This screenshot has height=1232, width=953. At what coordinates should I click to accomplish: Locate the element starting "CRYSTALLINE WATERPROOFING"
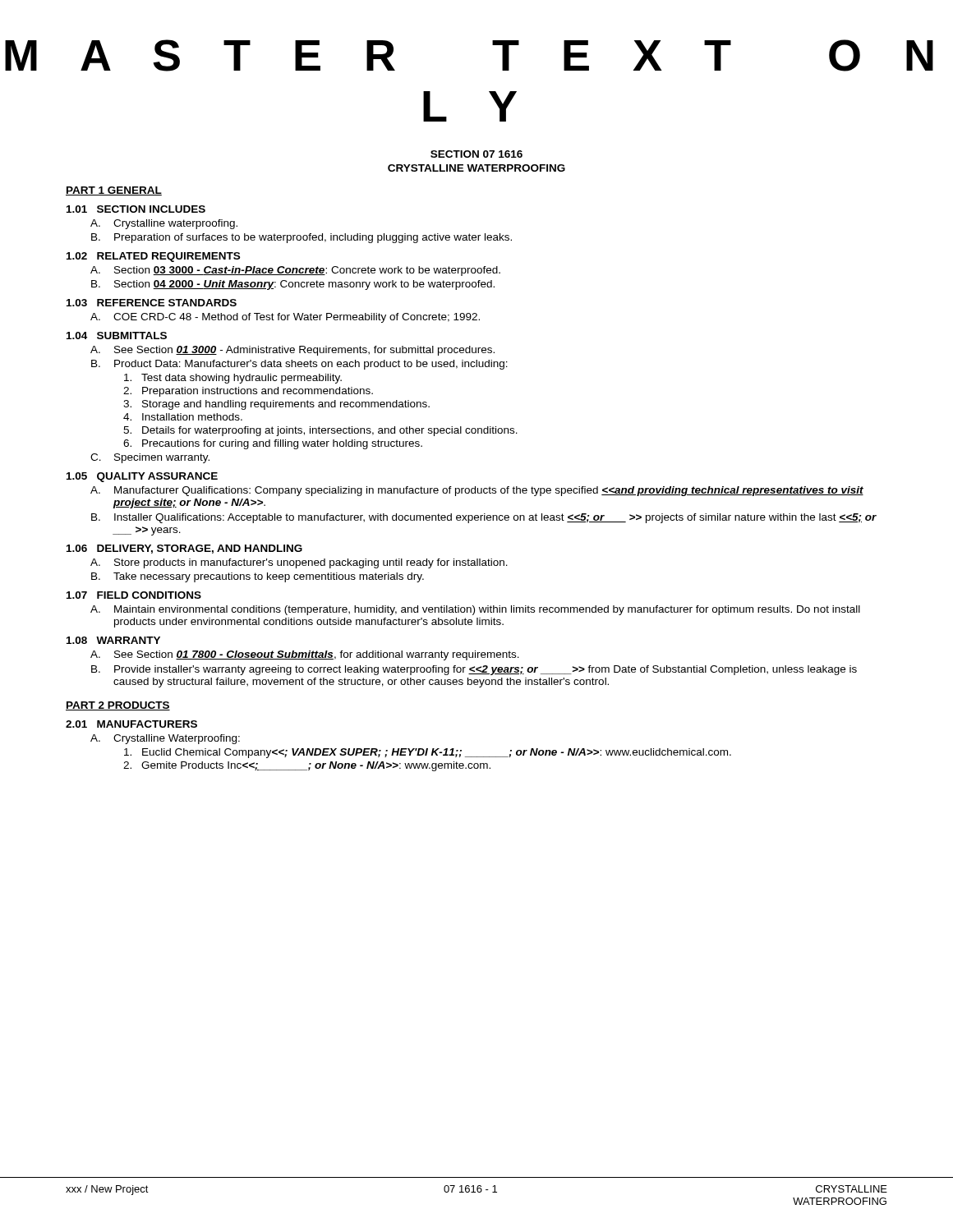pos(476,168)
